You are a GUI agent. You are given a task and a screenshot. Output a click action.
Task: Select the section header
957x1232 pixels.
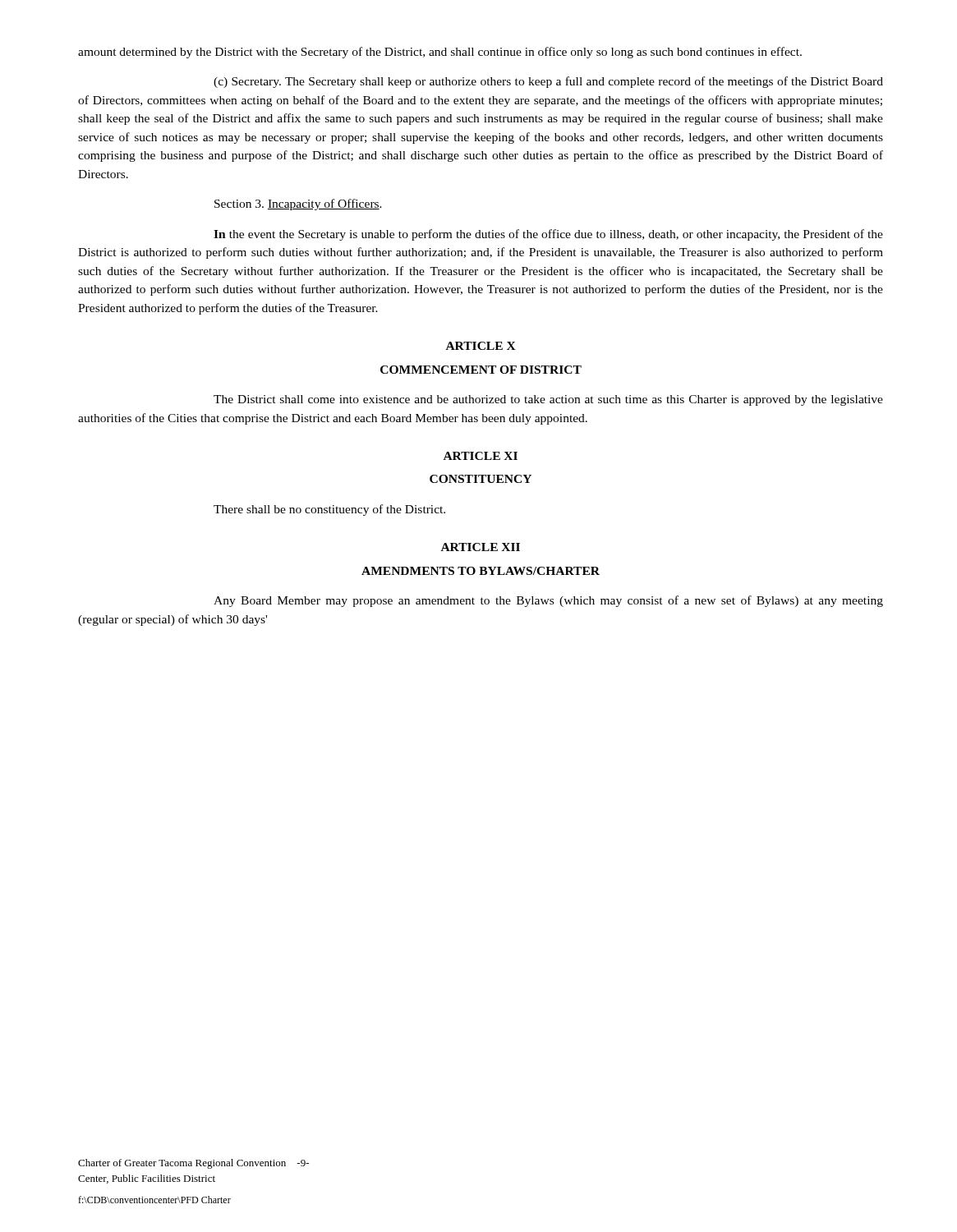[x=298, y=204]
